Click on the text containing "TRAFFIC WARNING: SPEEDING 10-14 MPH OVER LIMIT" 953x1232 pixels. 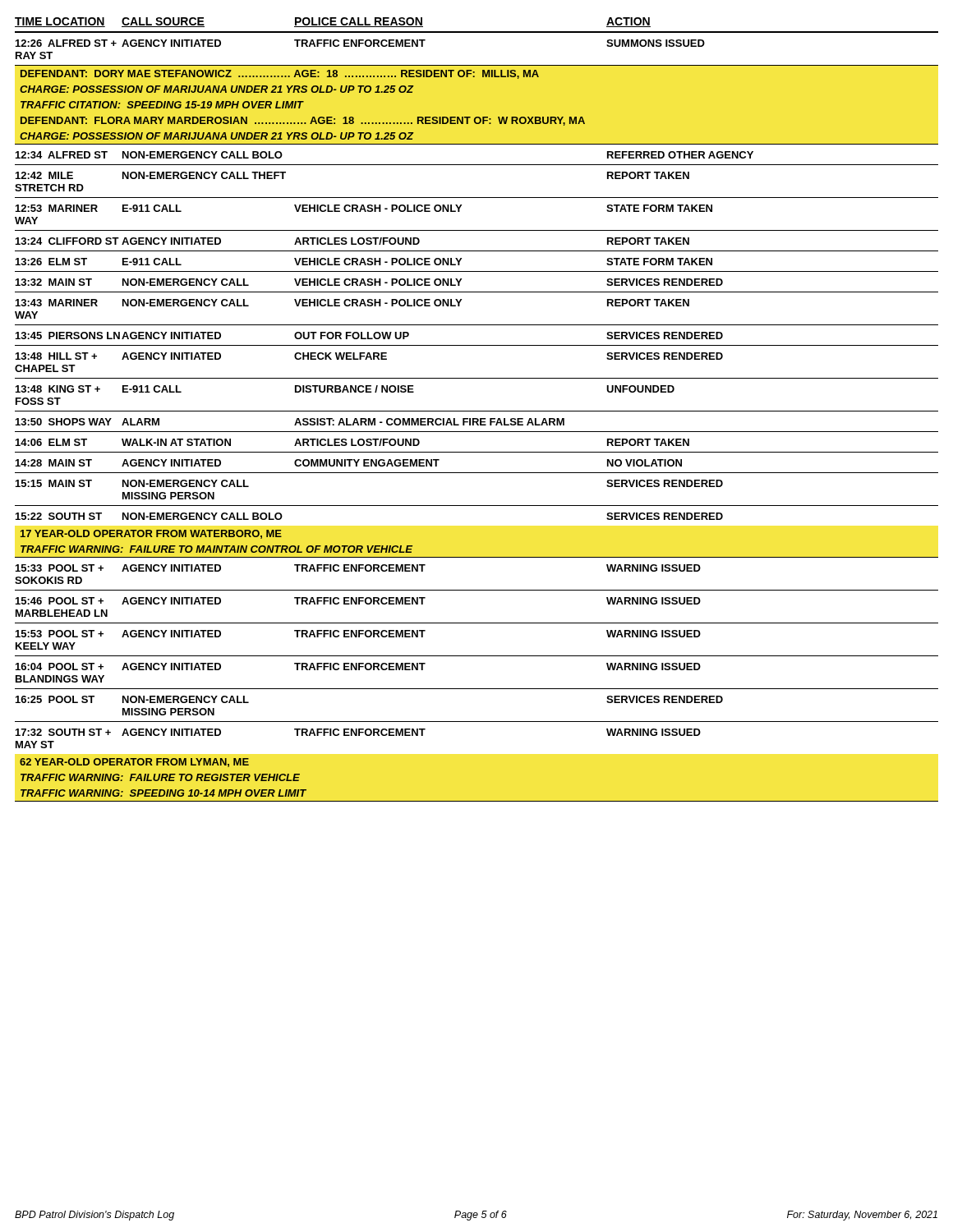tap(163, 793)
